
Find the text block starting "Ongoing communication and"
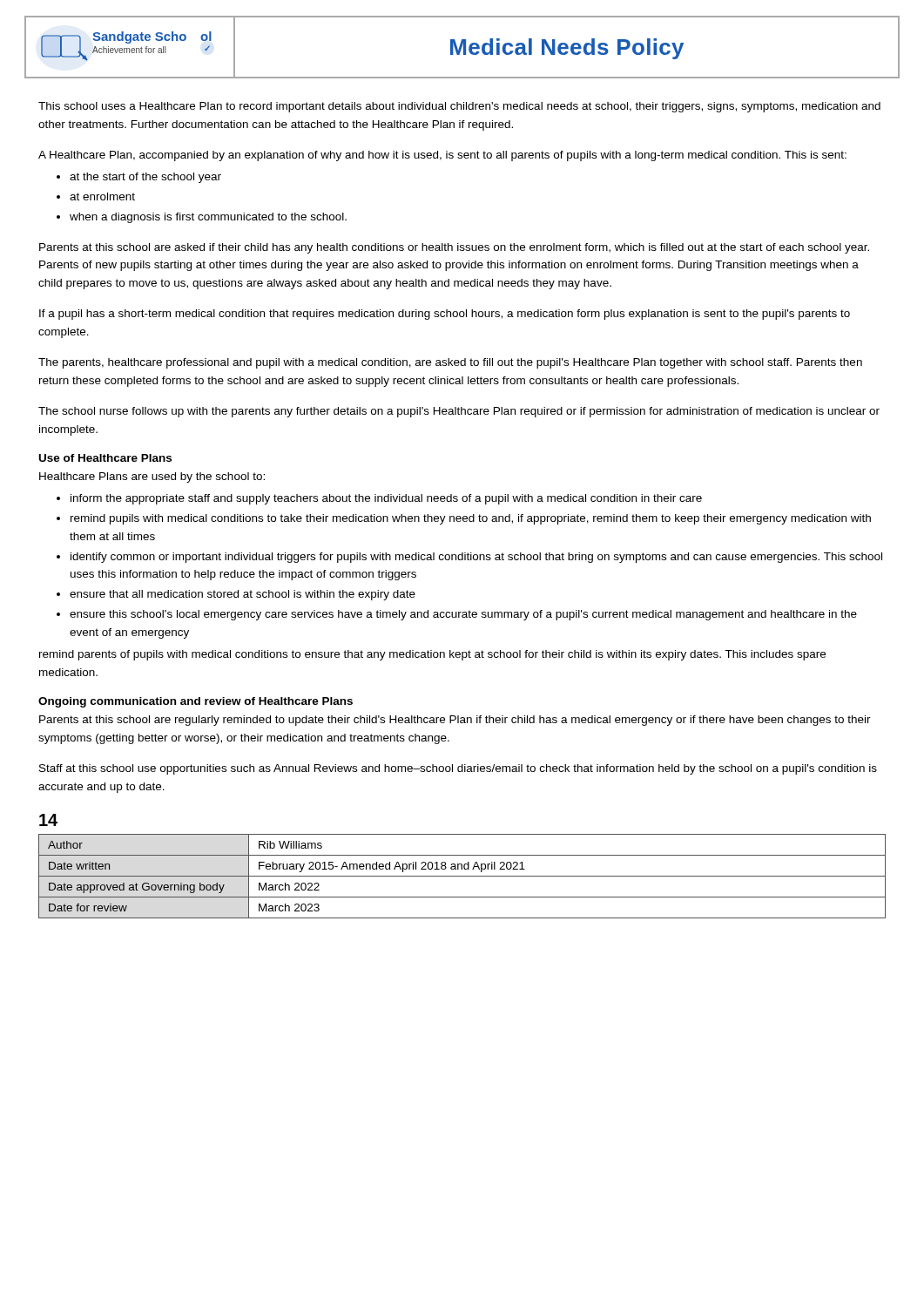click(196, 701)
